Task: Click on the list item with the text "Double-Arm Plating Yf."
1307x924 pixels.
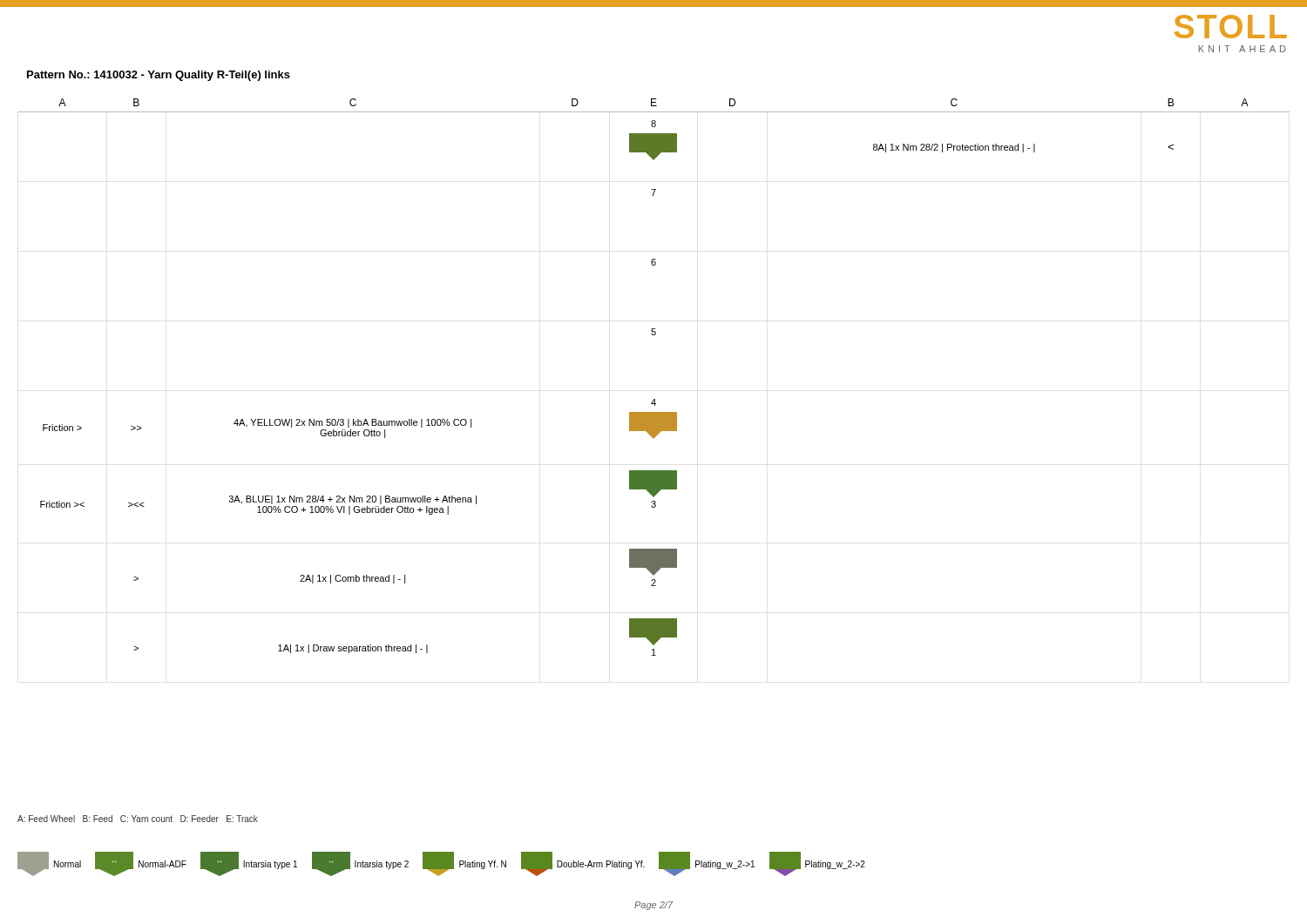Action: click(x=583, y=864)
